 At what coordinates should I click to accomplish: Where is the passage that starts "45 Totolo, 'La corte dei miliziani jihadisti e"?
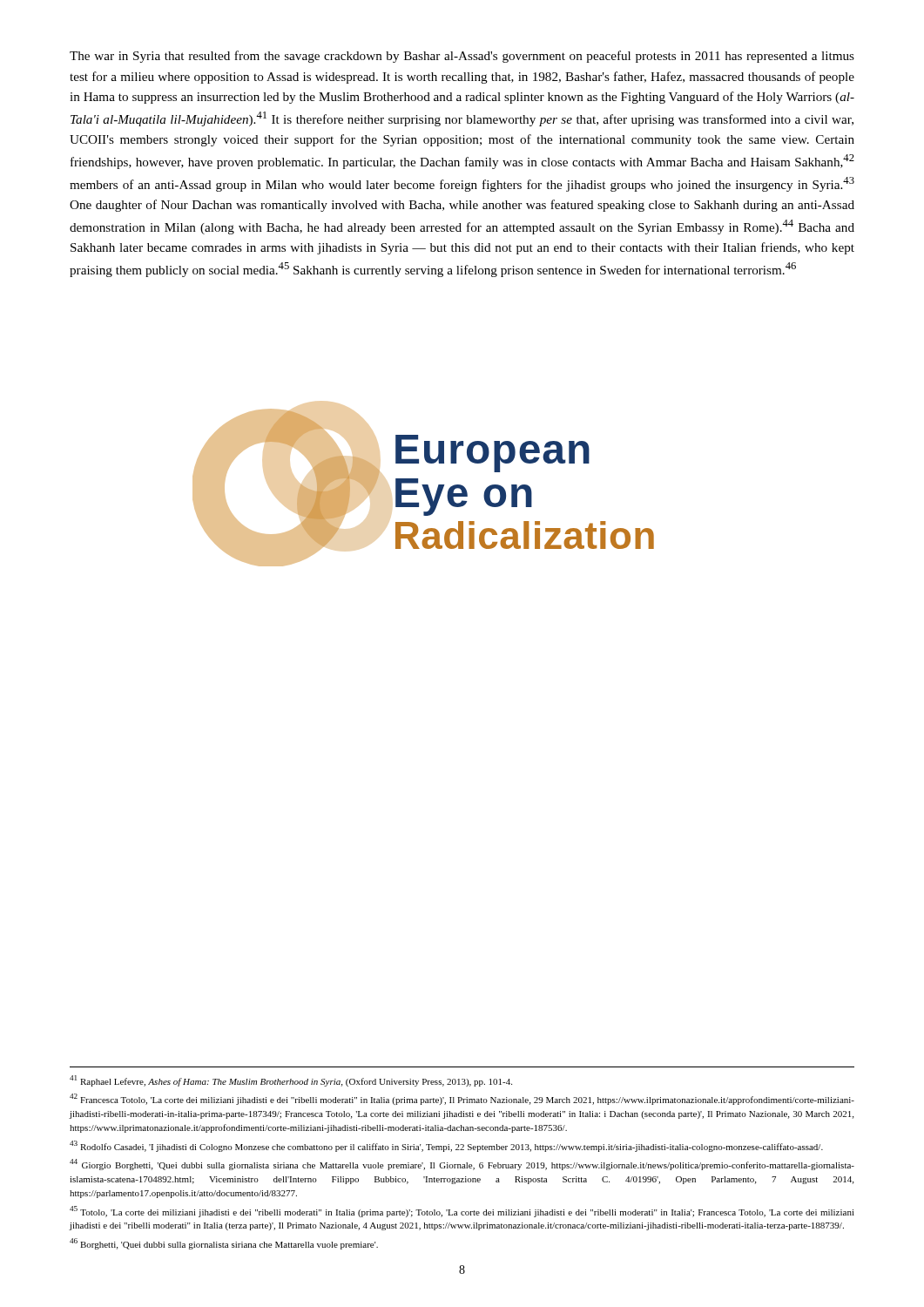[462, 1217]
